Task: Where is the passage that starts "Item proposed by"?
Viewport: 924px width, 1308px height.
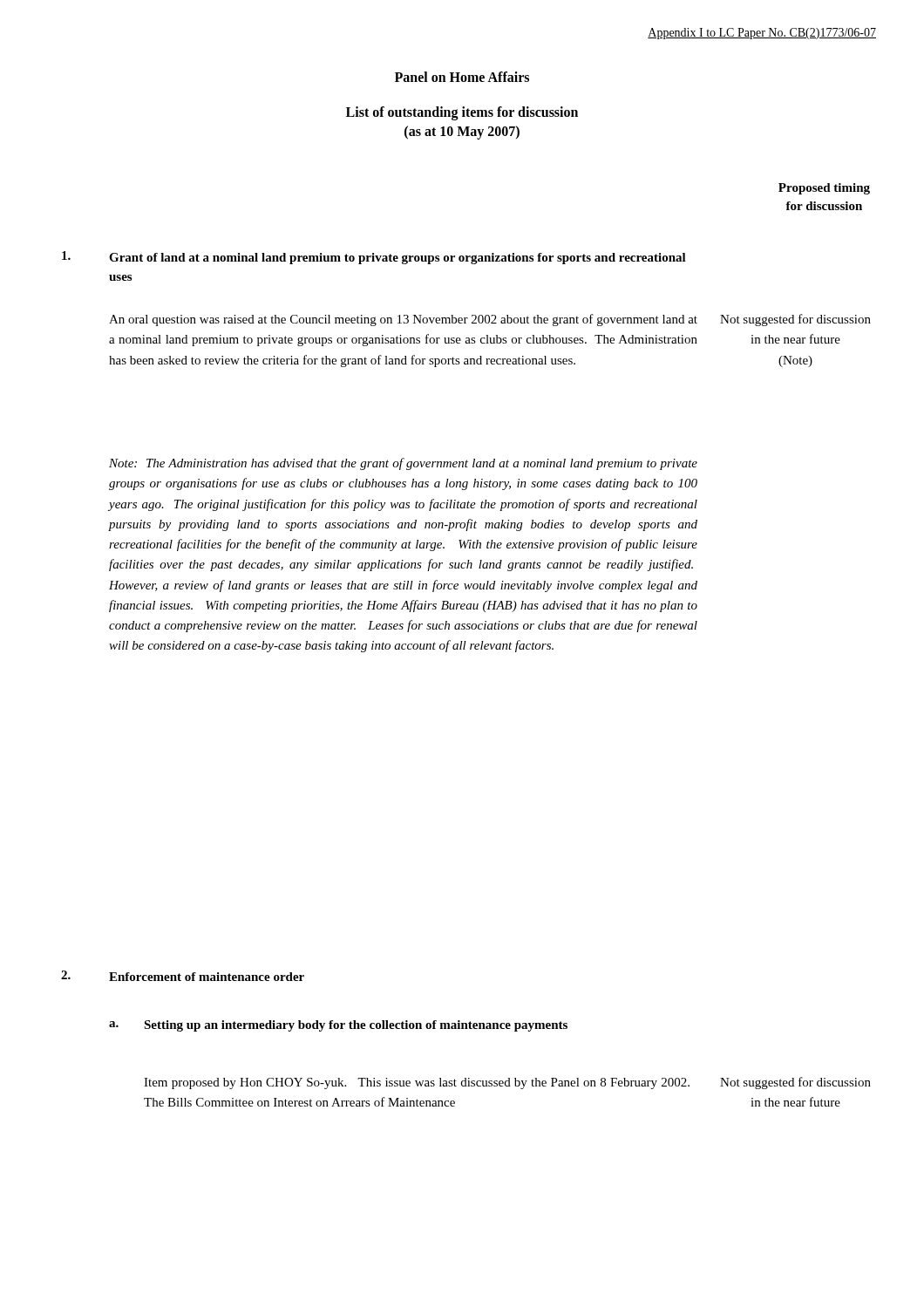Action: pyautogui.click(x=421, y=1092)
